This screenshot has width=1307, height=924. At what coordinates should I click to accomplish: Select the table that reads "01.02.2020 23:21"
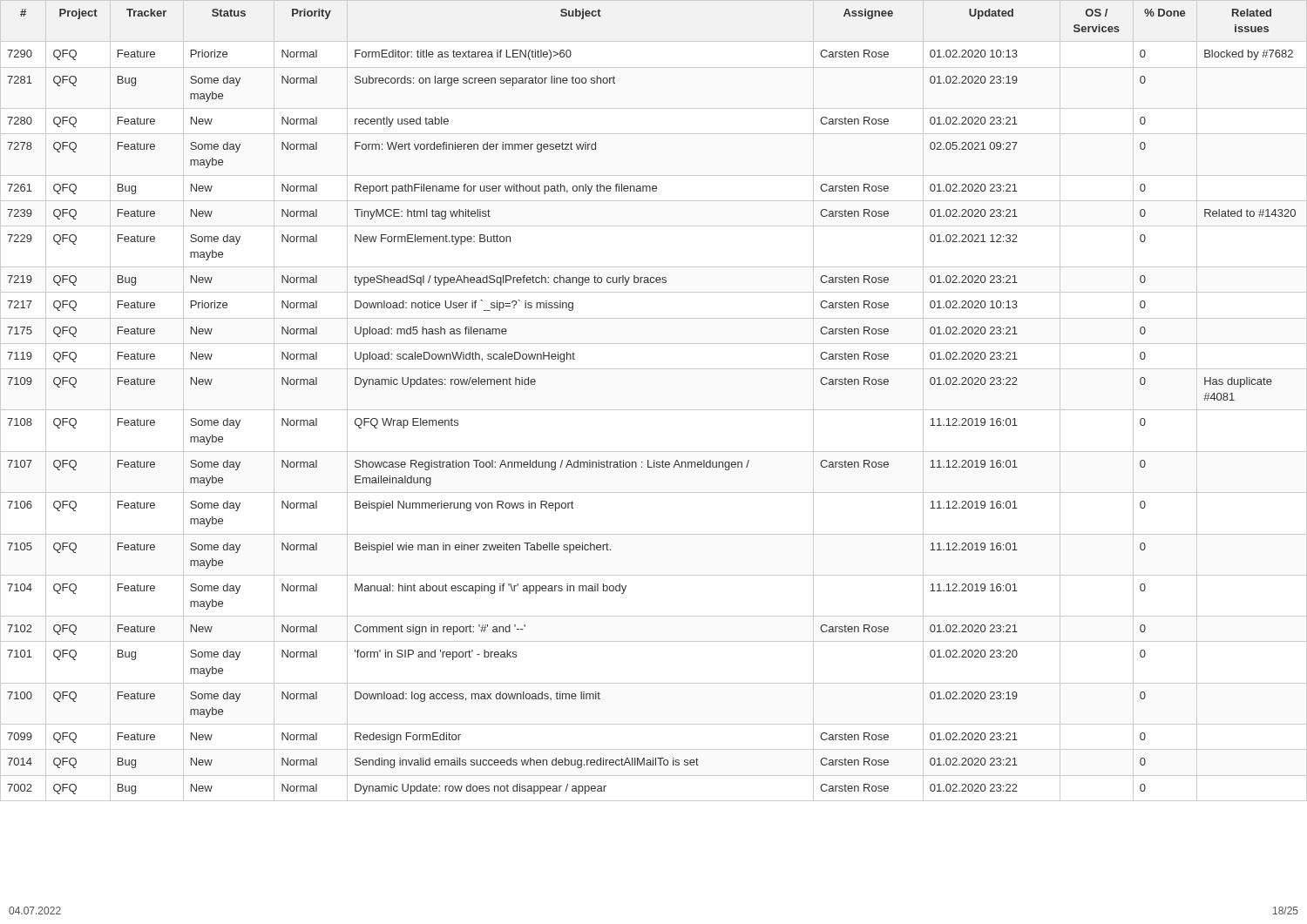[x=654, y=401]
